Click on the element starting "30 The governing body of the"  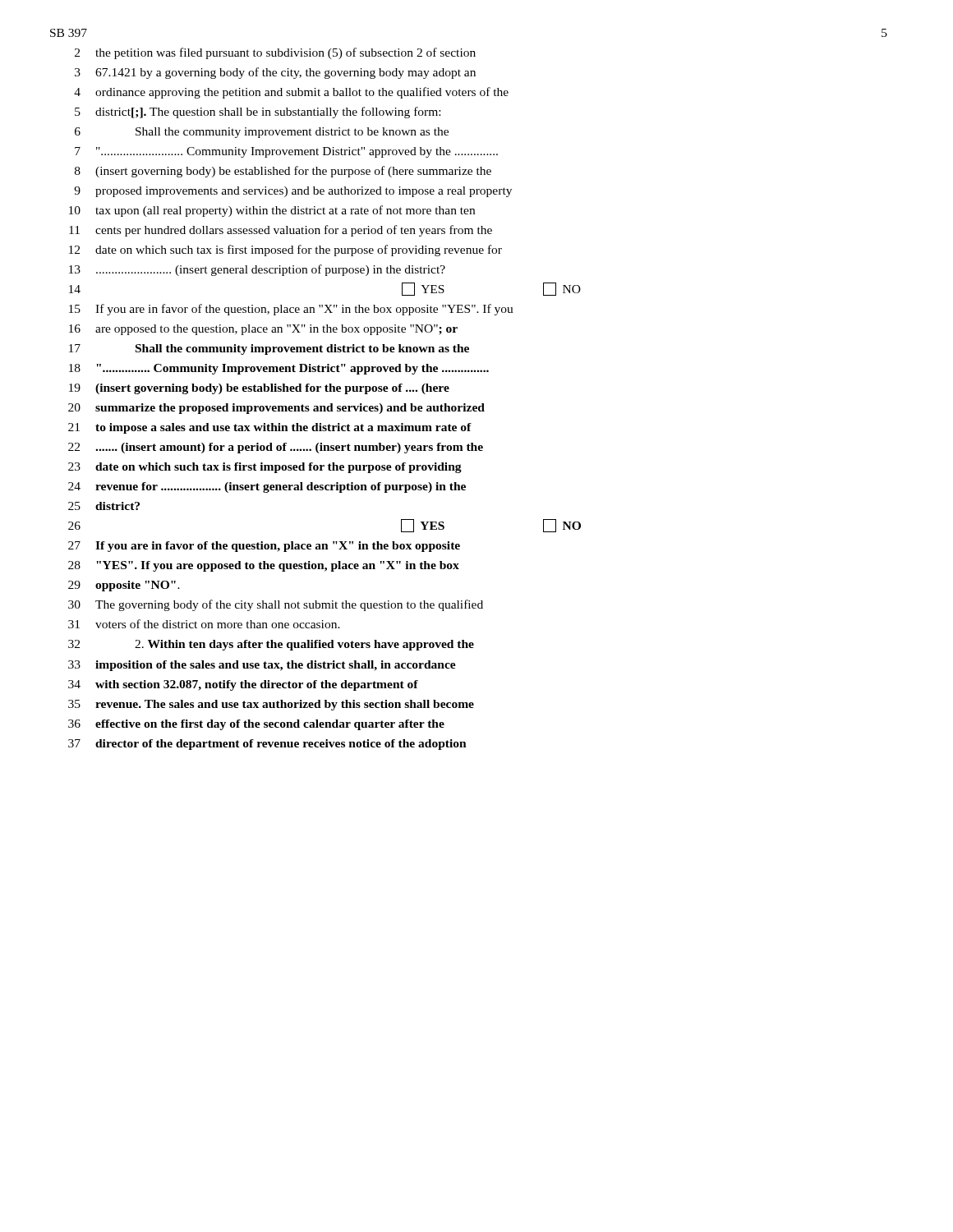468,605
